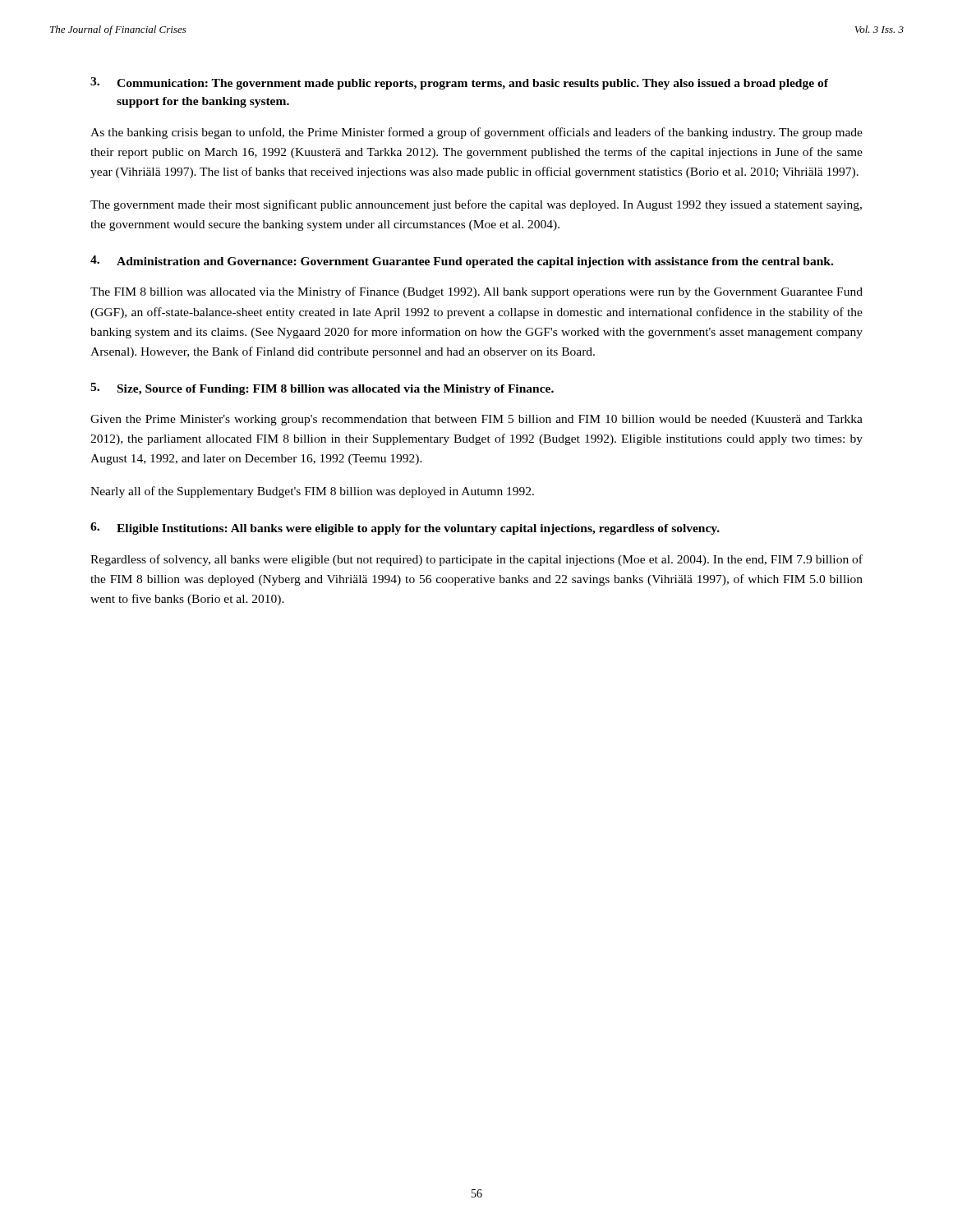This screenshot has width=953, height=1232.
Task: Where is the passage that starts "Regardless of solvency, all banks were eligible"?
Action: [x=476, y=579]
